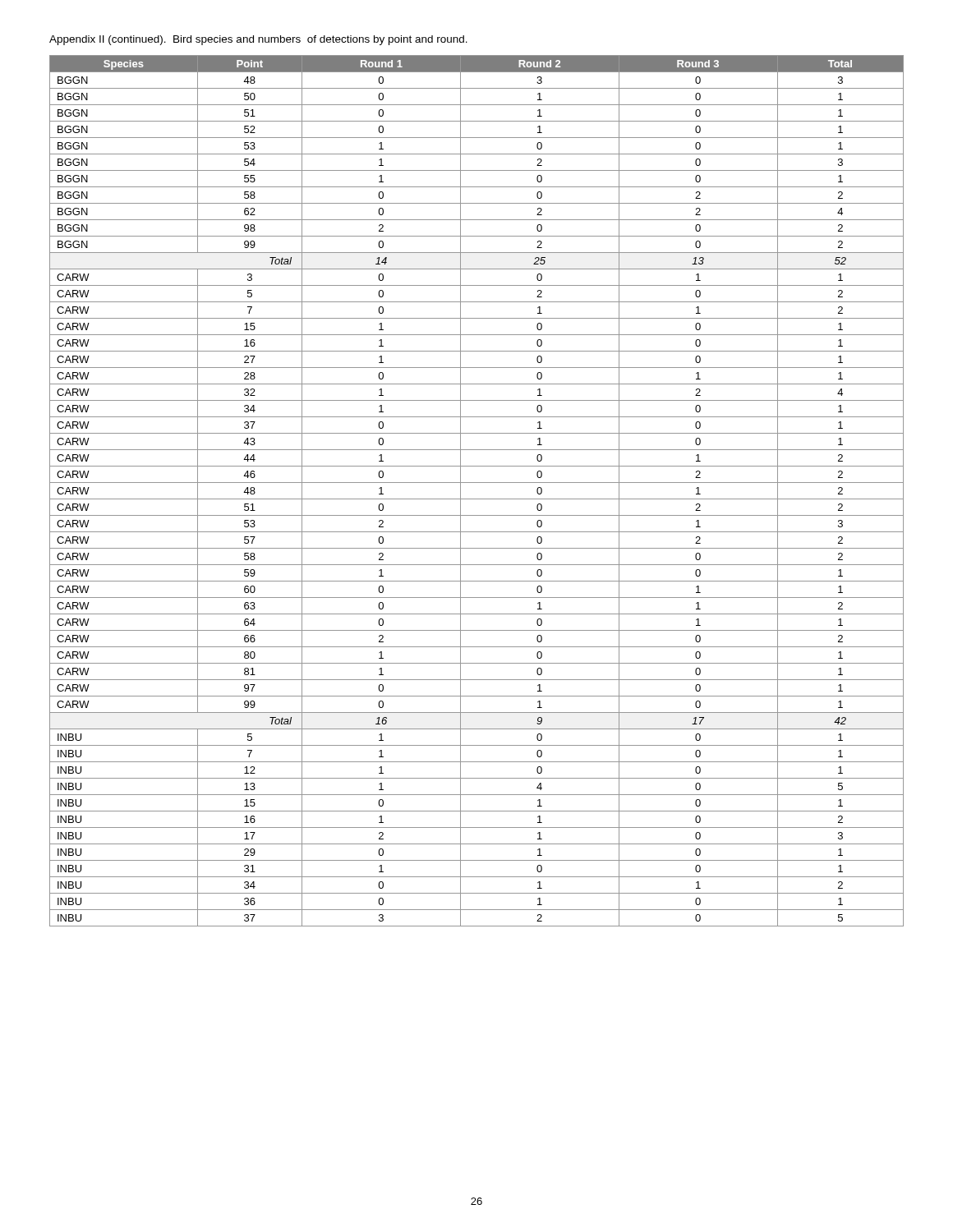The image size is (953, 1232).
Task: Point to the caption beginning "Appendix II (continued). Bird"
Action: (x=259, y=39)
